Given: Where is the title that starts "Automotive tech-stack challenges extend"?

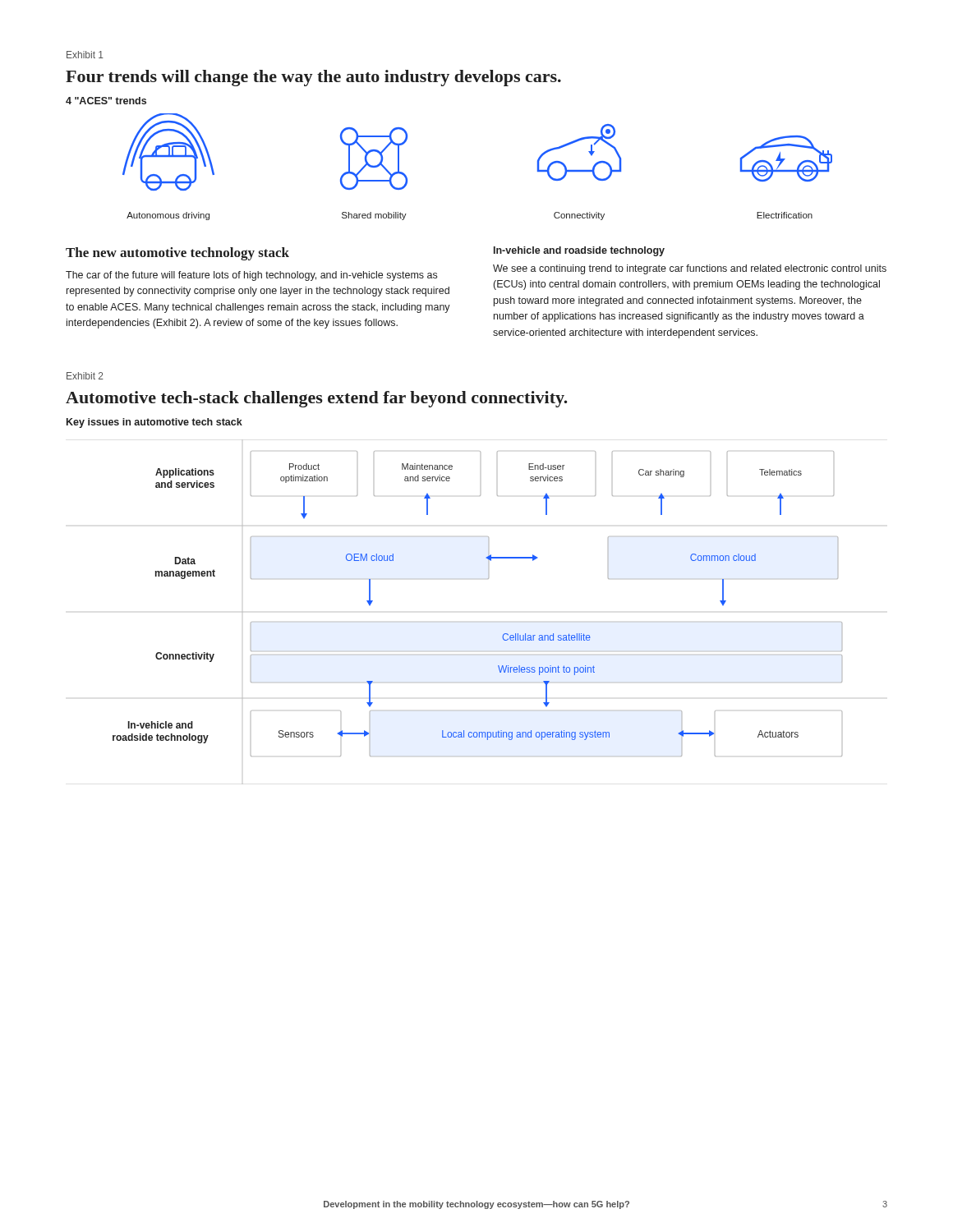Looking at the screenshot, I should click(x=317, y=397).
